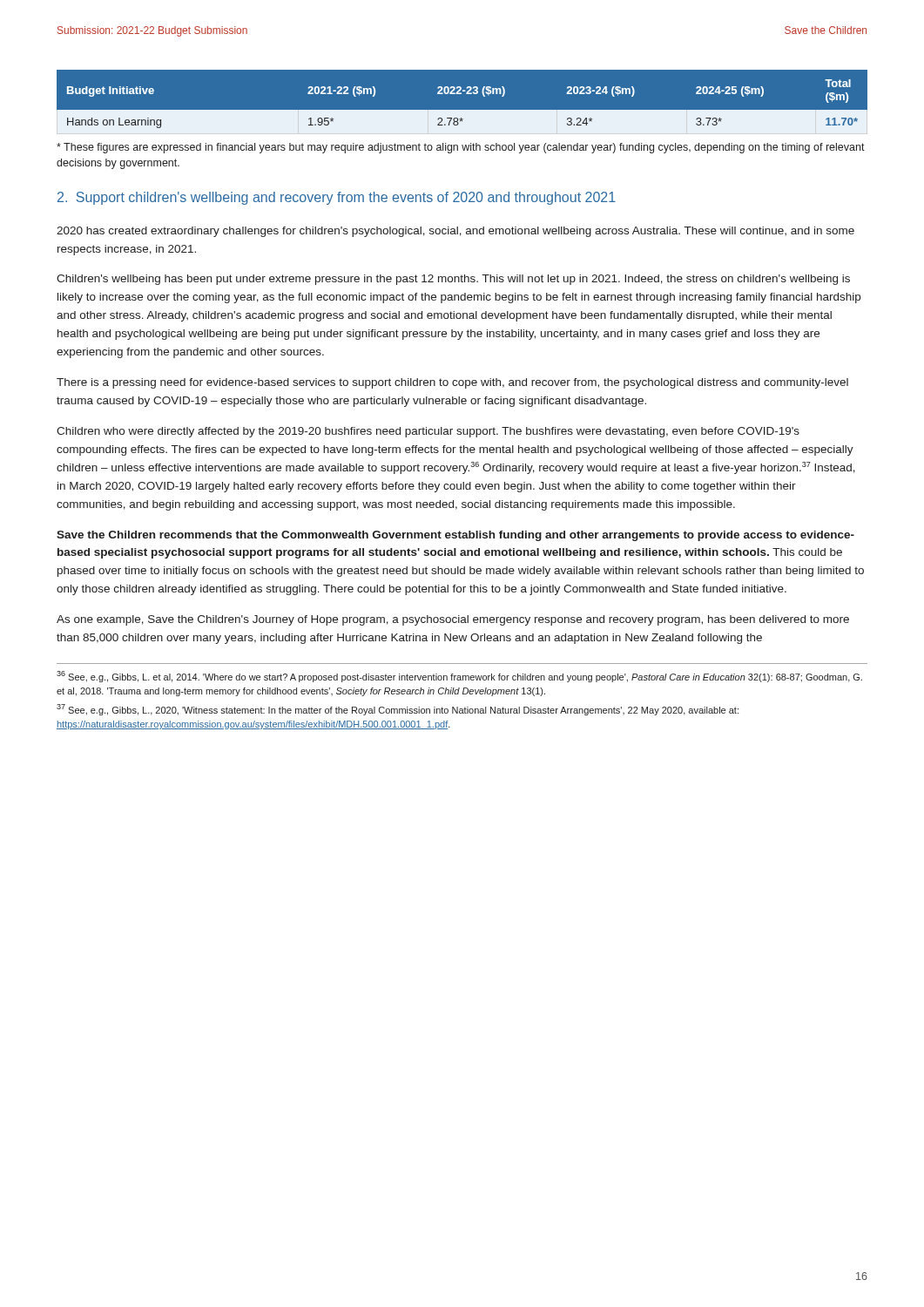Find the block on this page that starts "37 See, e.g., Gibbs, L., 2020,"
This screenshot has width=924, height=1307.
[398, 717]
